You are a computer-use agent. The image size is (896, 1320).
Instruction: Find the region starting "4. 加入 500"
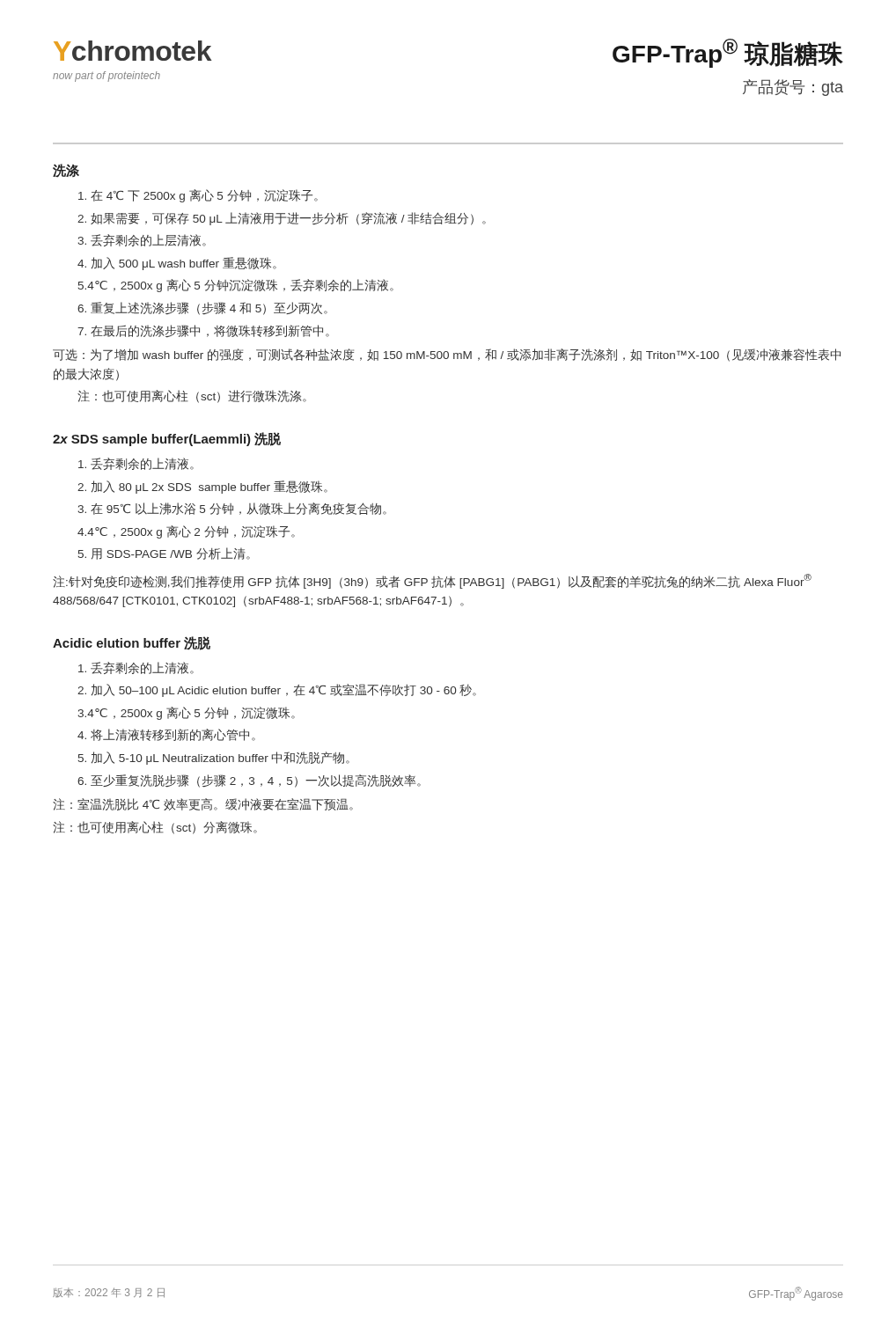(x=181, y=263)
